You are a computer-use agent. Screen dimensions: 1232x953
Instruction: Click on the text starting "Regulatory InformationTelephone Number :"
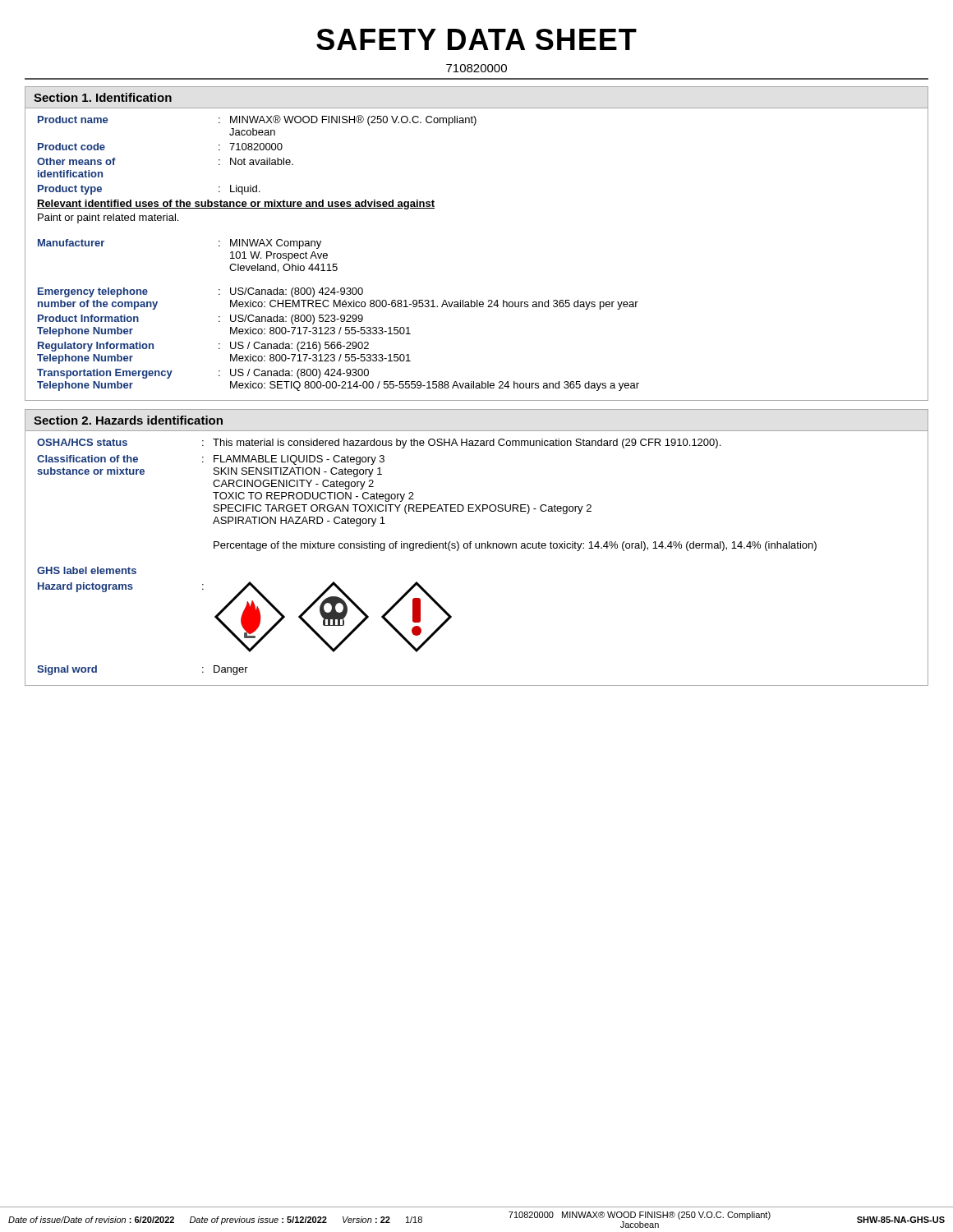pos(97,346)
